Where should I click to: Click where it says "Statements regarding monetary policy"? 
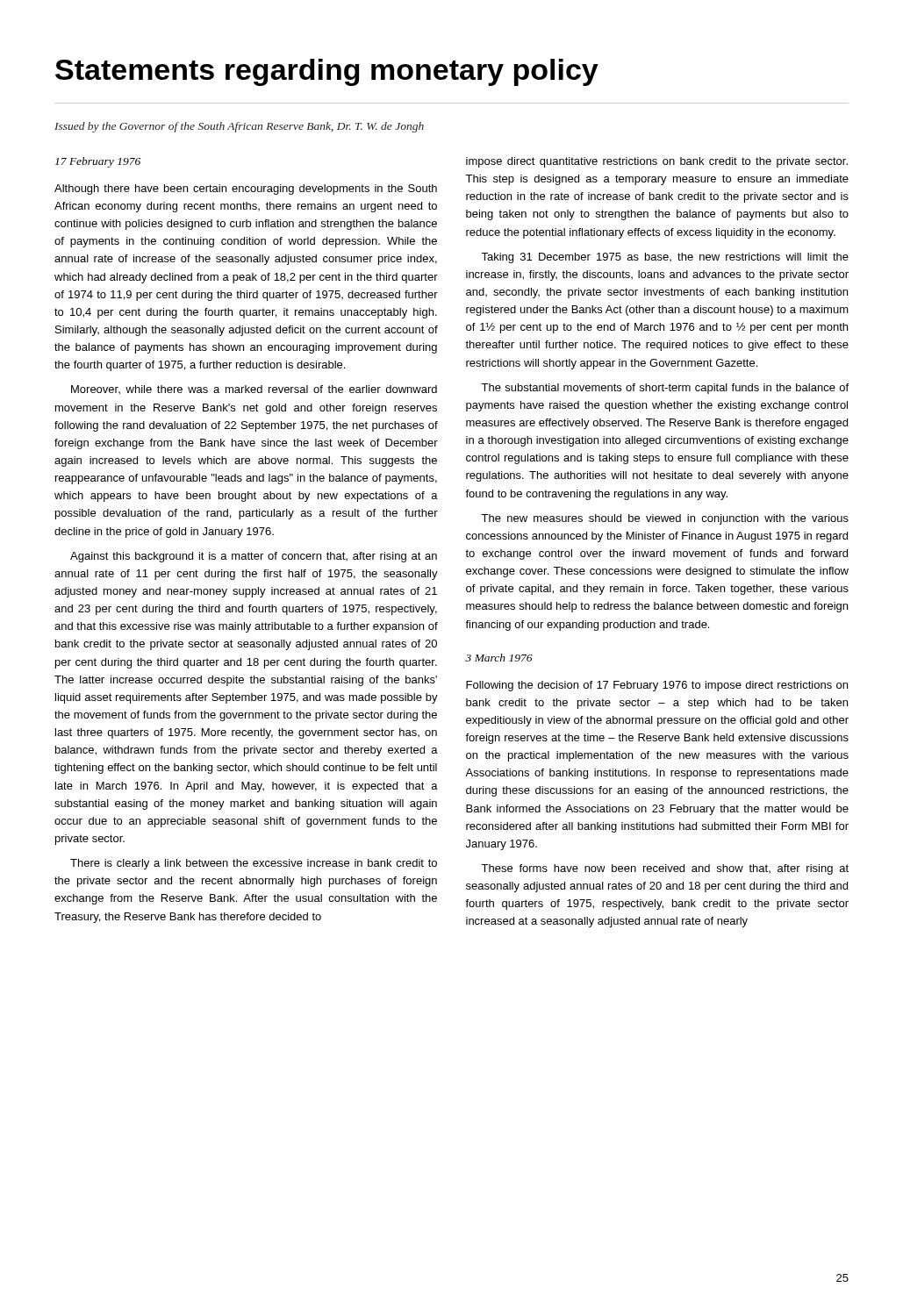[452, 70]
